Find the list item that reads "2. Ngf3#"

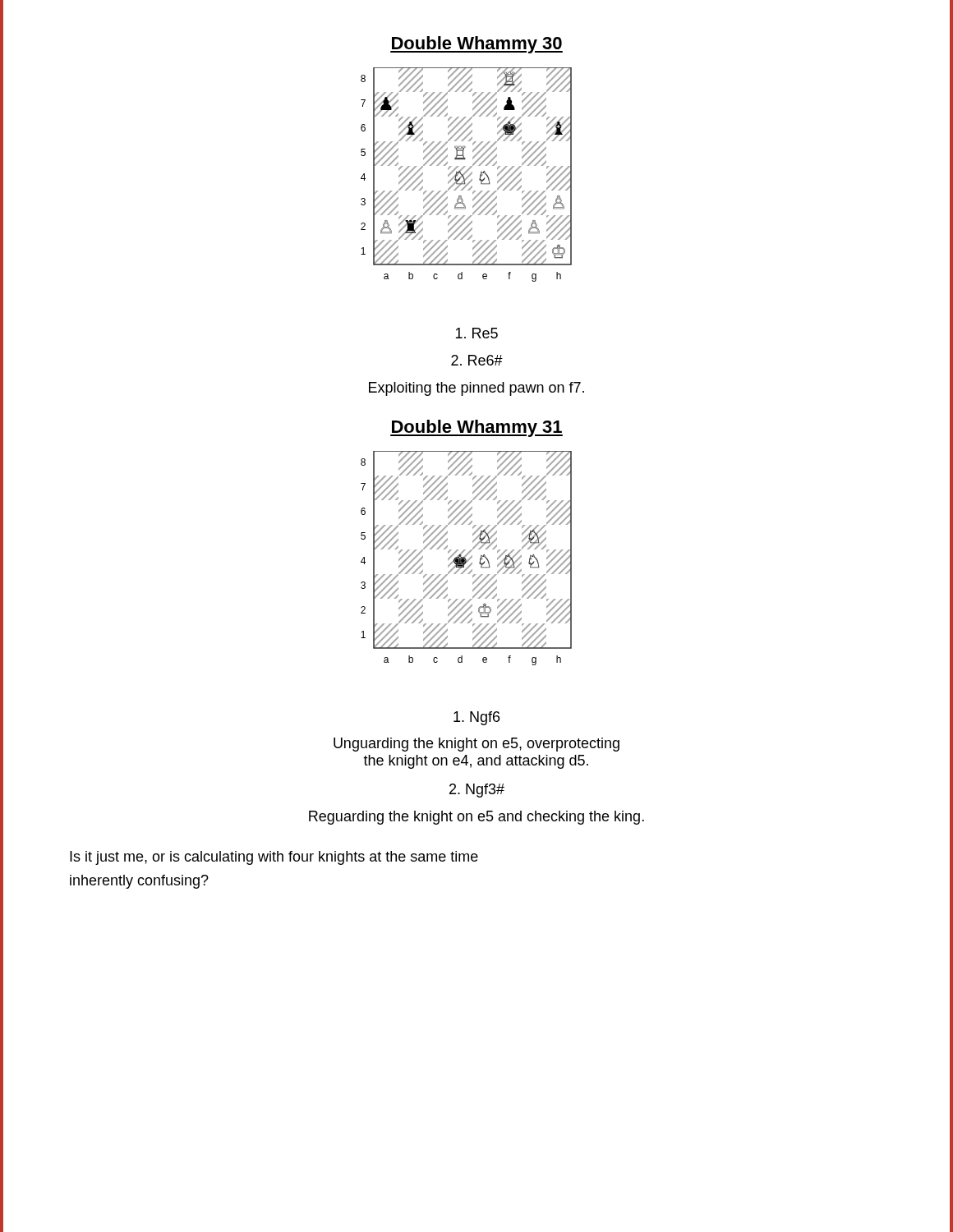click(476, 790)
